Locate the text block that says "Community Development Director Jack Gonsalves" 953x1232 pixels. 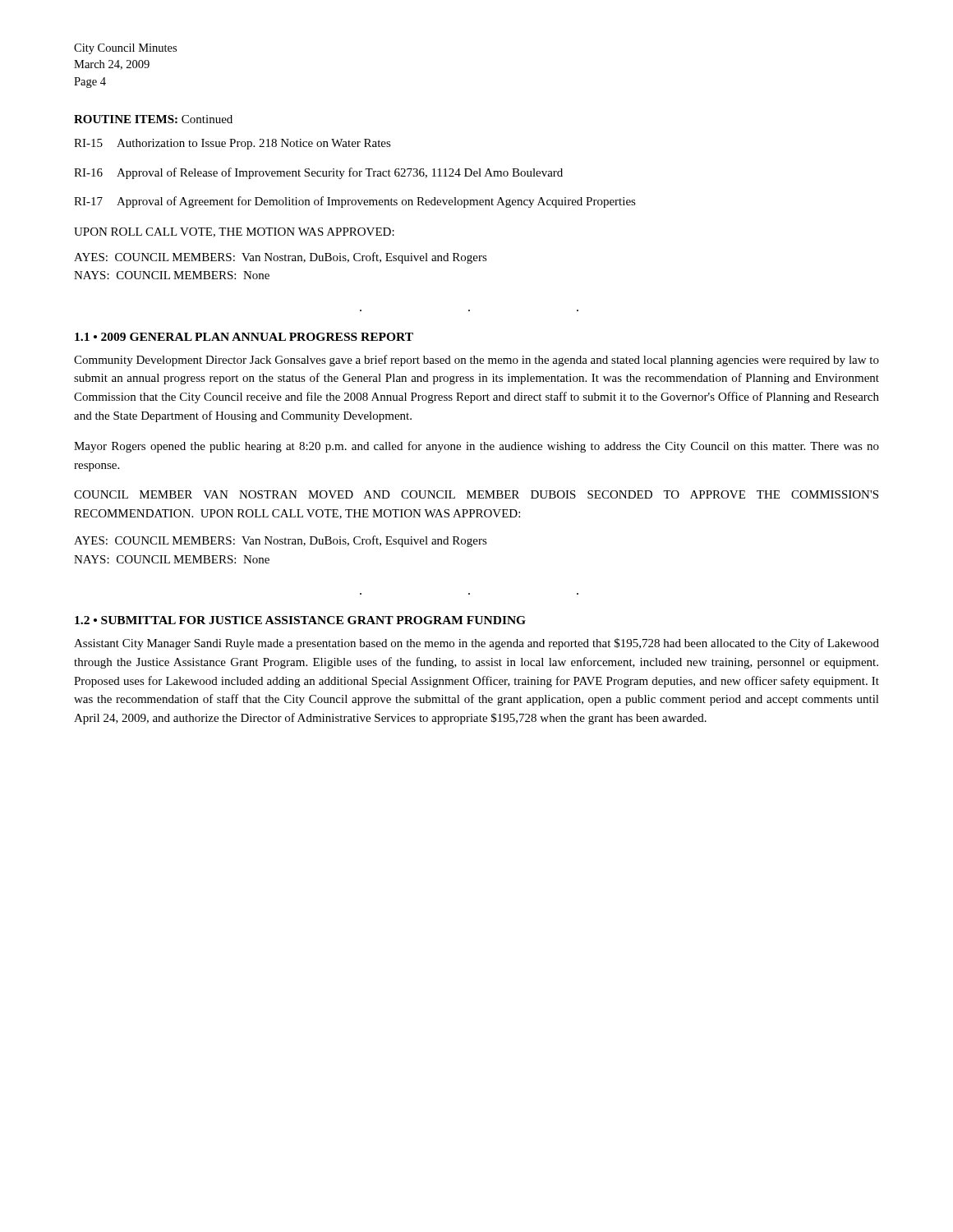tap(476, 388)
